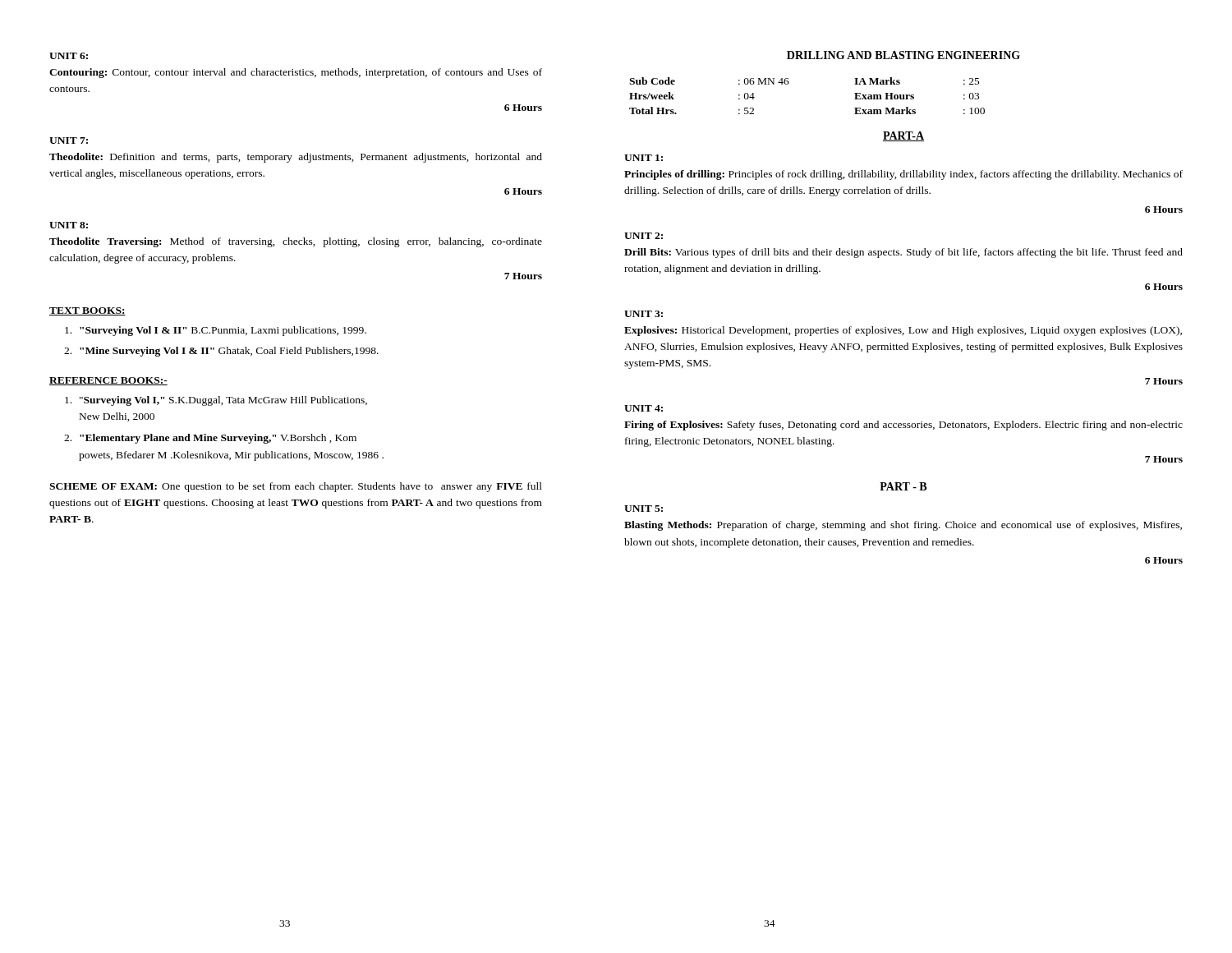Where does it say "PART - B"?
Viewport: 1232px width, 953px height.
pyautogui.click(x=903, y=487)
